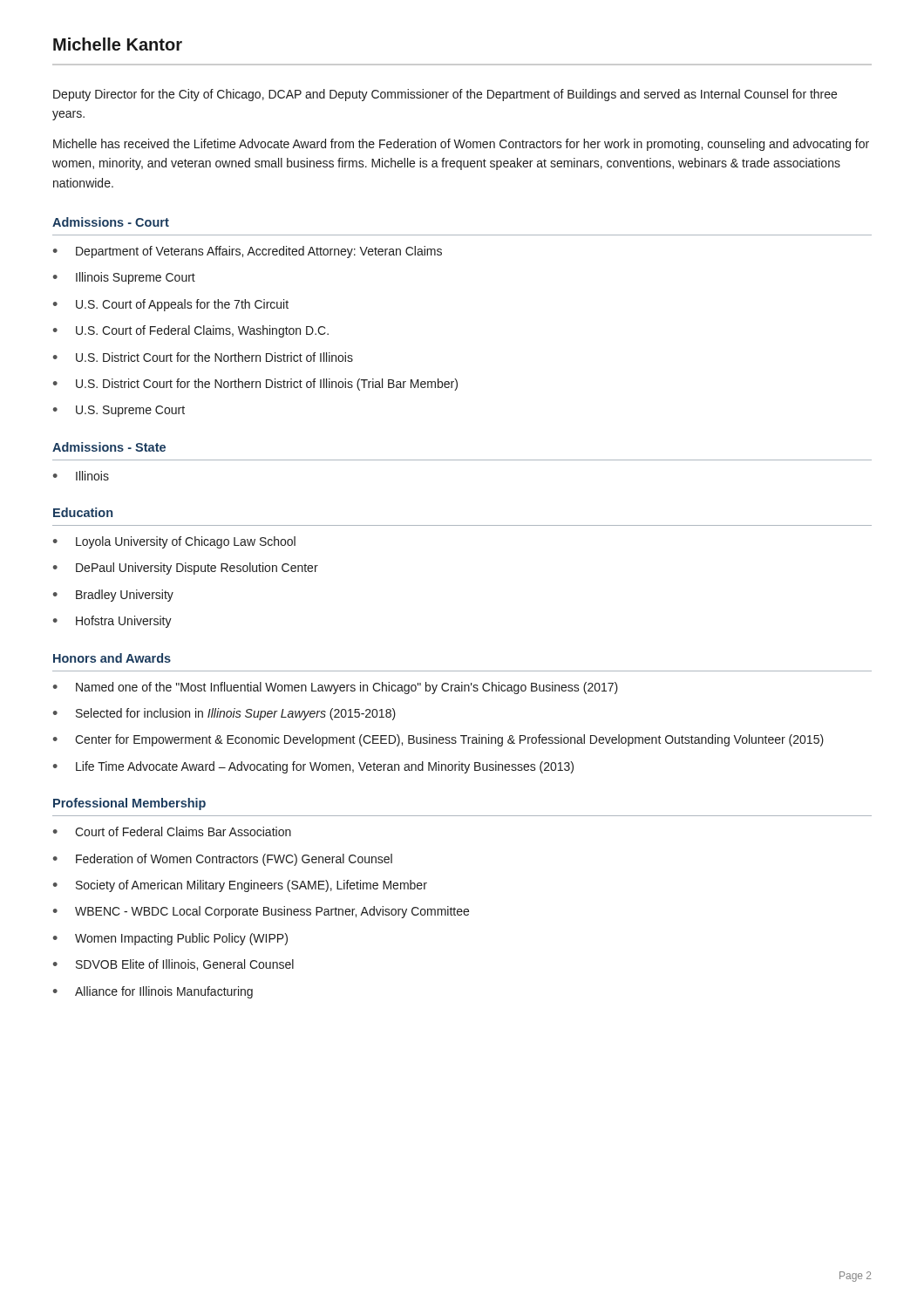Locate the list item containing "•U.S. Court of Appeals"
Image resolution: width=924 pixels, height=1308 pixels.
171,305
